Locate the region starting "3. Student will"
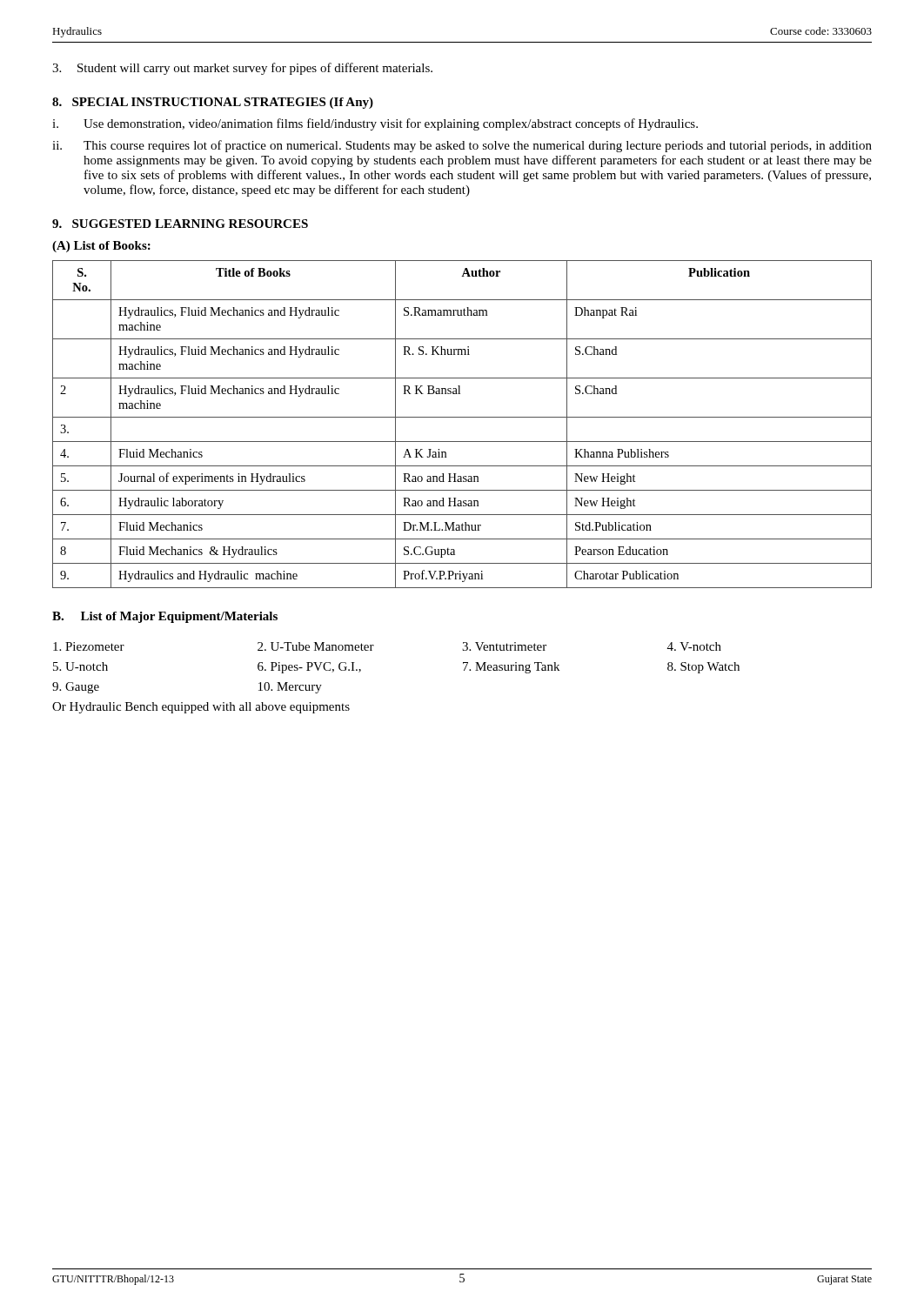This screenshot has width=924, height=1305. (243, 68)
